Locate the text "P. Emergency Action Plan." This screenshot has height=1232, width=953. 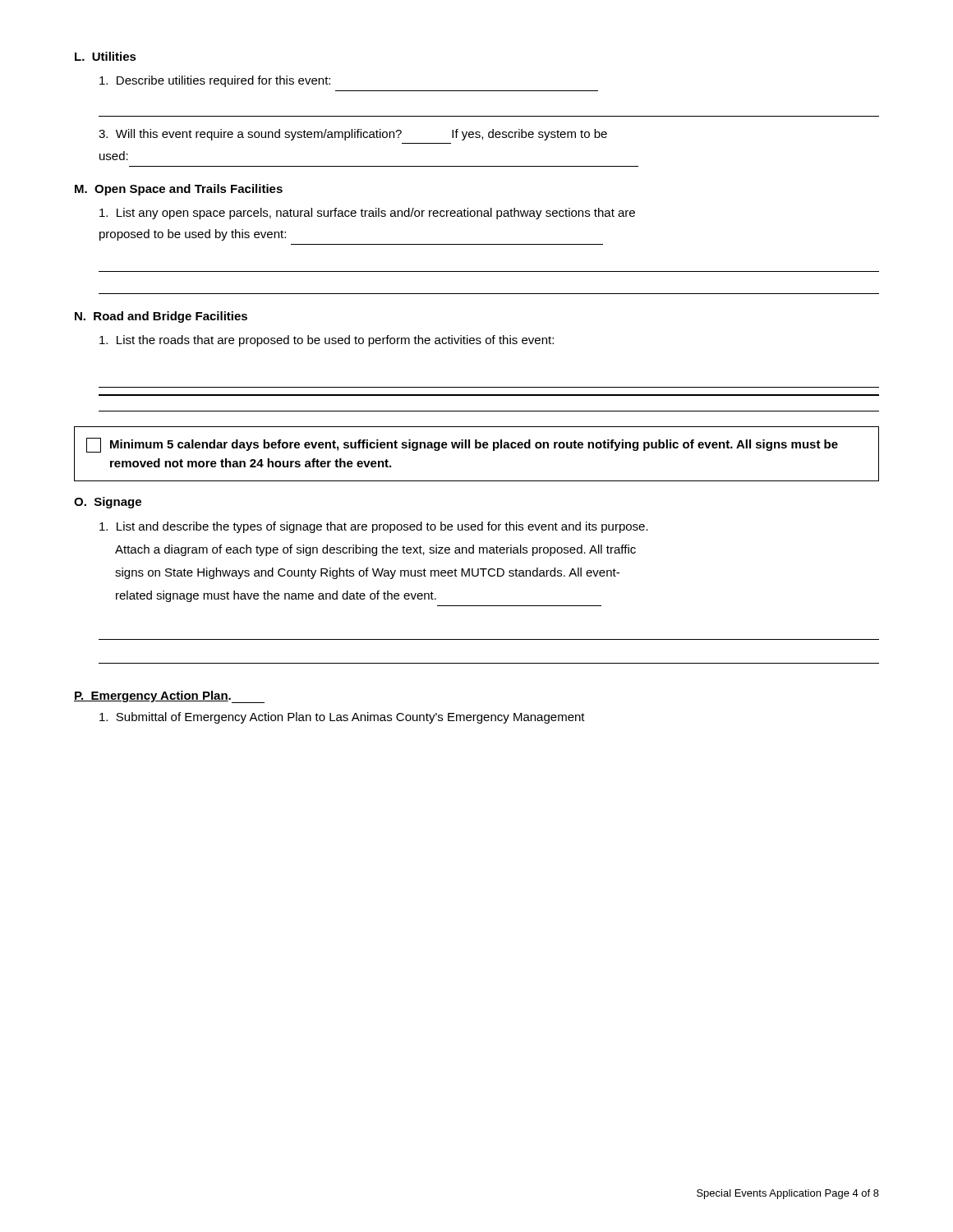tap(169, 696)
